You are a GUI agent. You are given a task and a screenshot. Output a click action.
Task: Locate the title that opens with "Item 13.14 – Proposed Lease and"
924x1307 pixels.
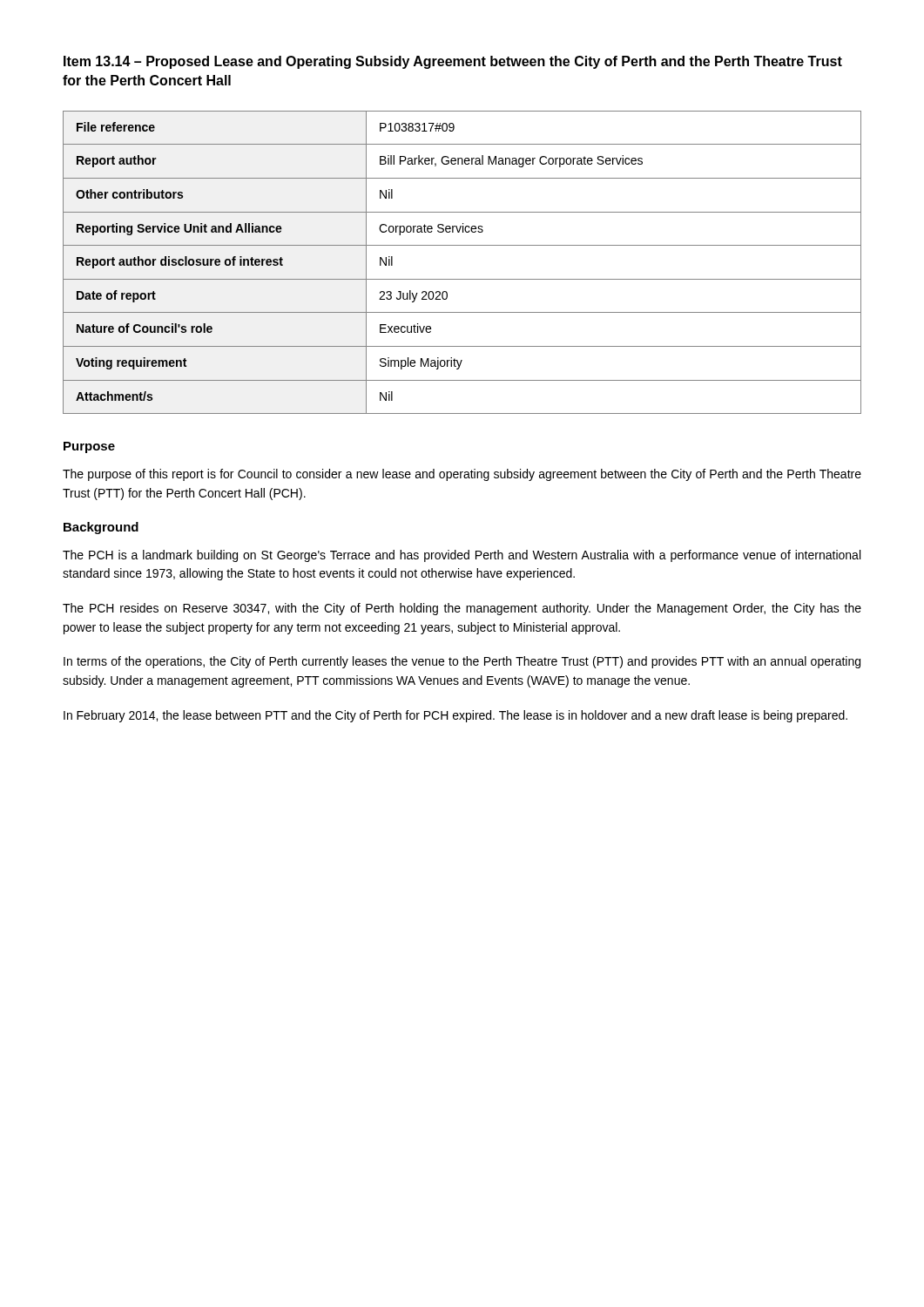click(x=462, y=72)
